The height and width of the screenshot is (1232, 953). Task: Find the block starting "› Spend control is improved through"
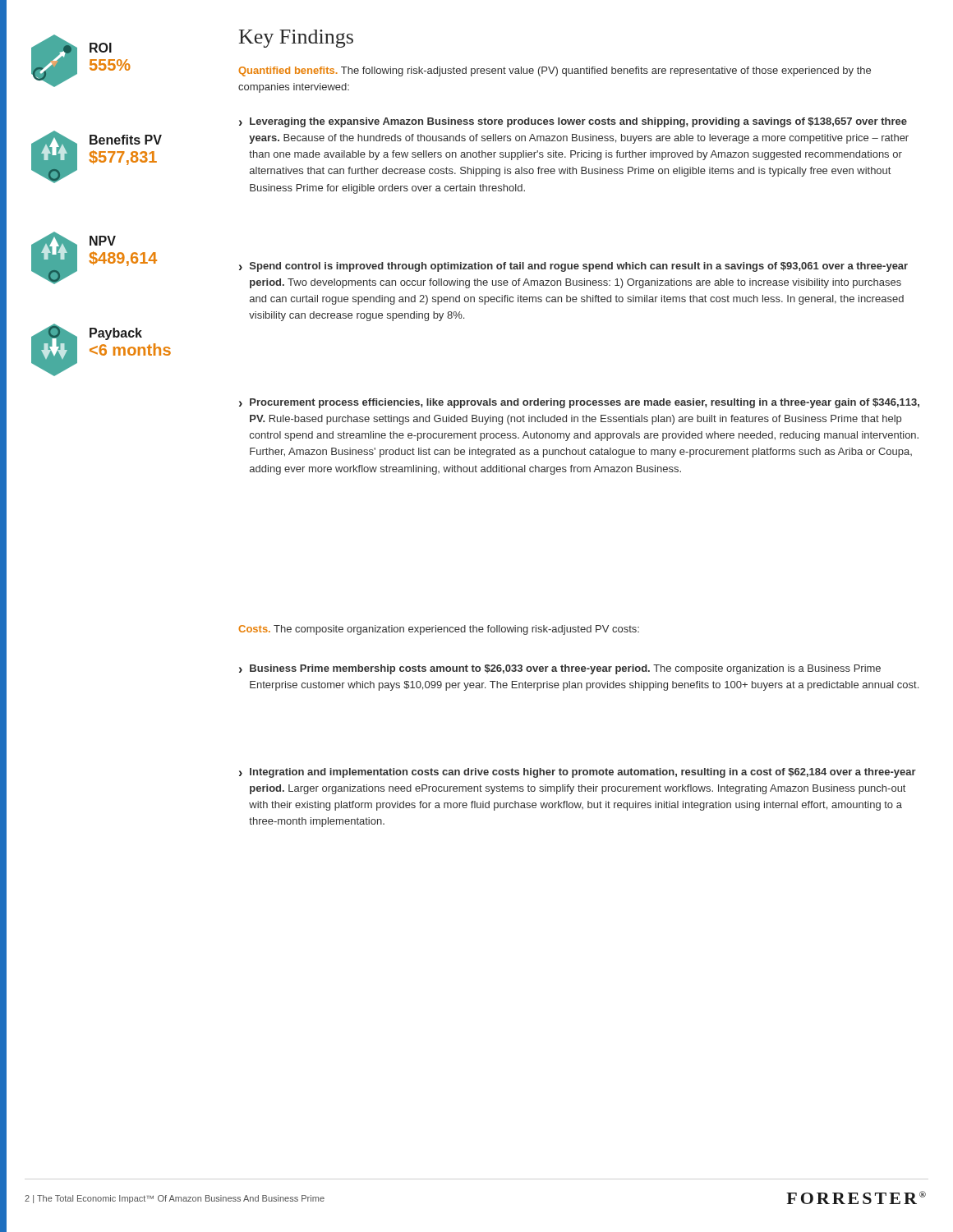point(579,291)
